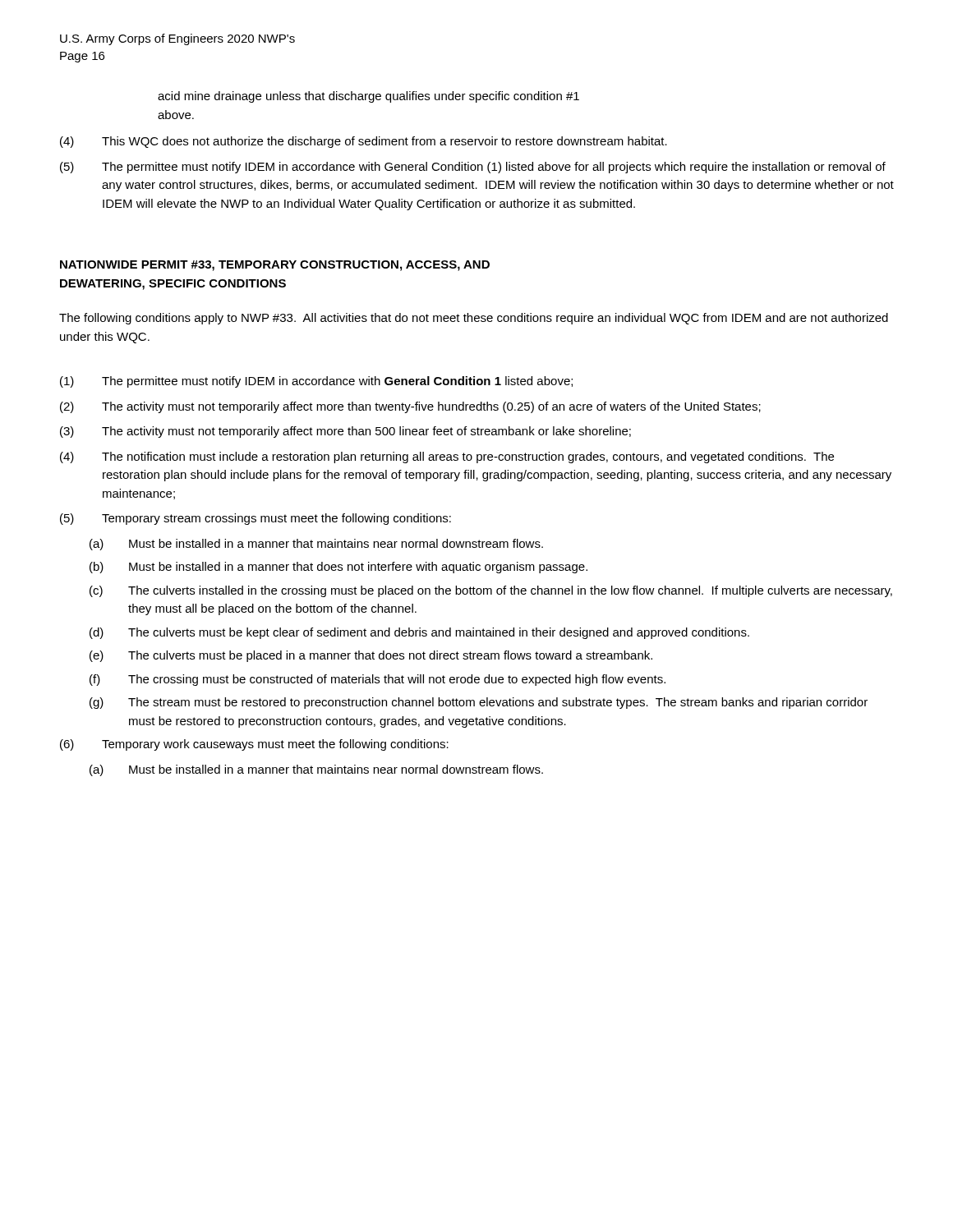Find the list item that says "(5) The permittee must"
The image size is (953, 1232).
(x=476, y=185)
